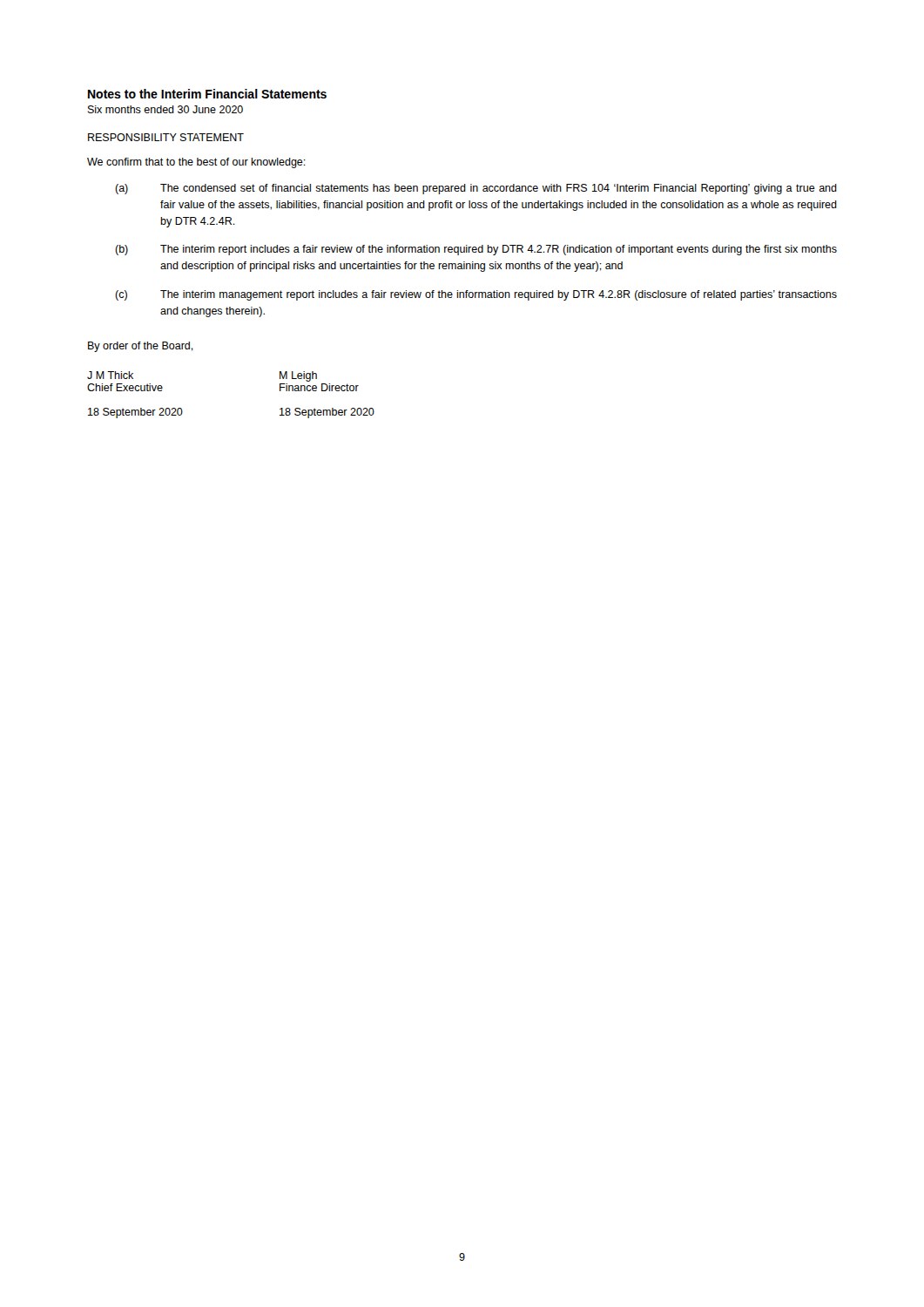The image size is (924, 1307).
Task: Click on the text block with the text "By order of"
Action: point(140,346)
